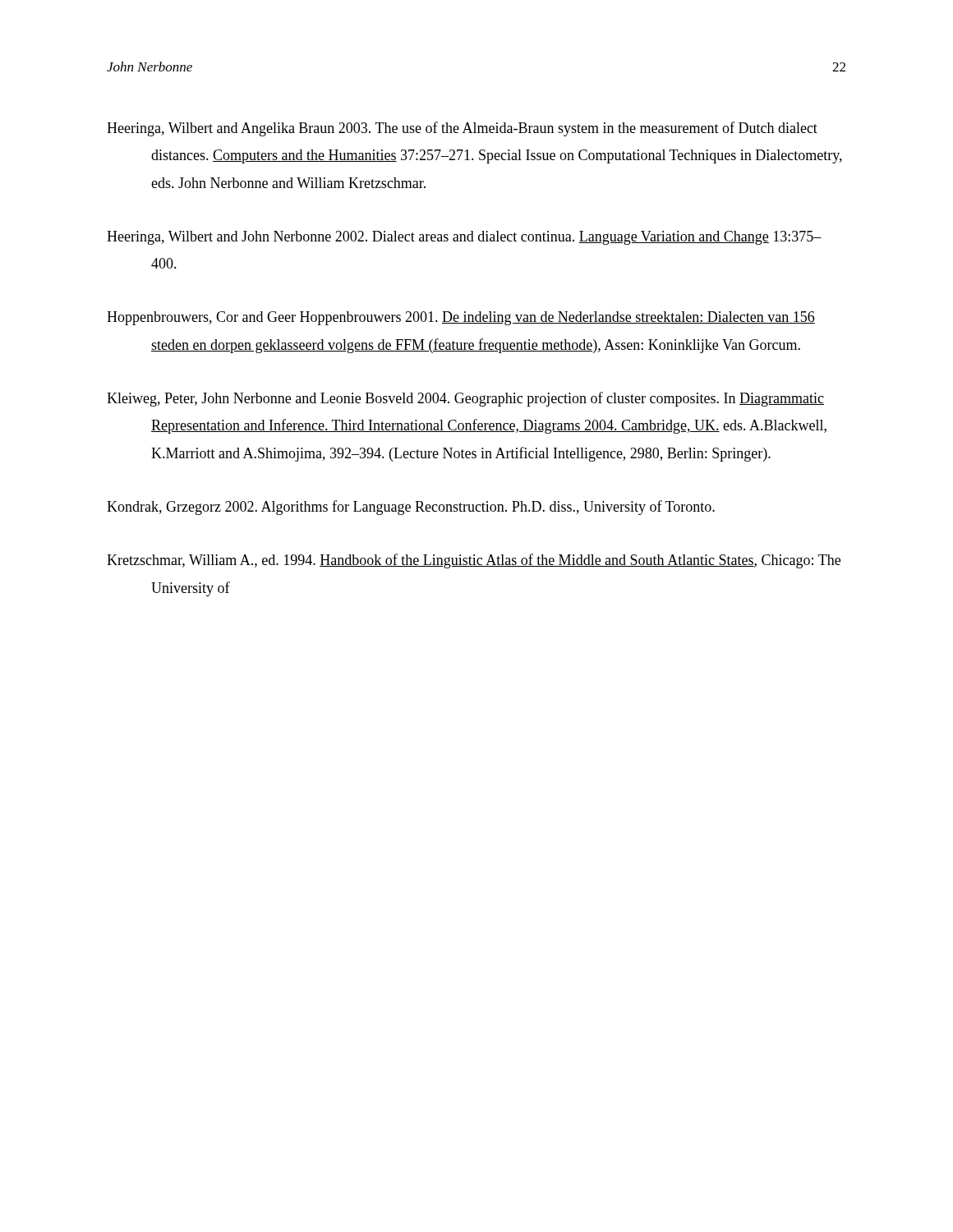The image size is (953, 1232).
Task: Select the region starting "Kleiweg, Peter, John Nerbonne and Leonie Bosveld"
Action: (467, 426)
